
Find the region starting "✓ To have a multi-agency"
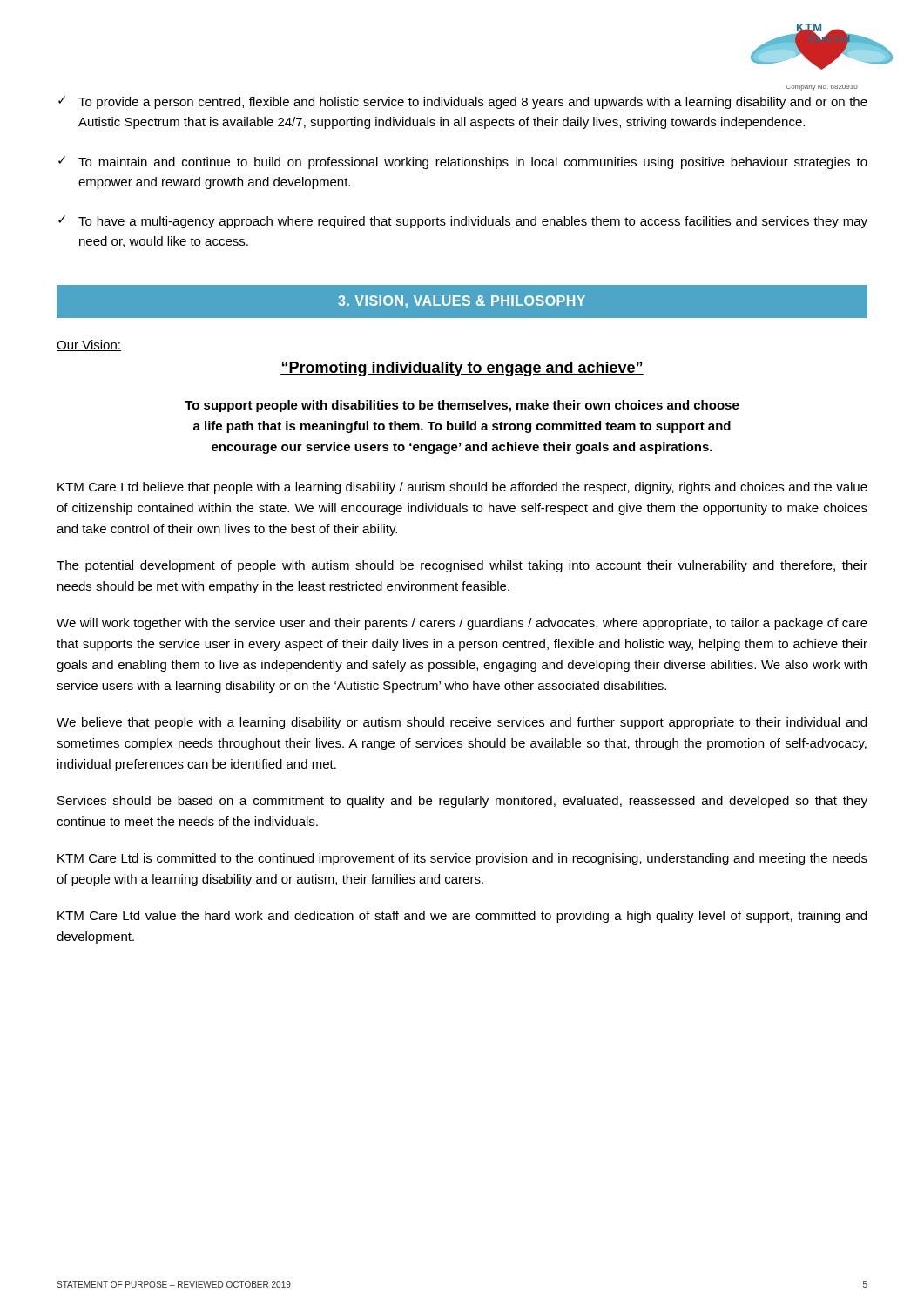(x=462, y=231)
